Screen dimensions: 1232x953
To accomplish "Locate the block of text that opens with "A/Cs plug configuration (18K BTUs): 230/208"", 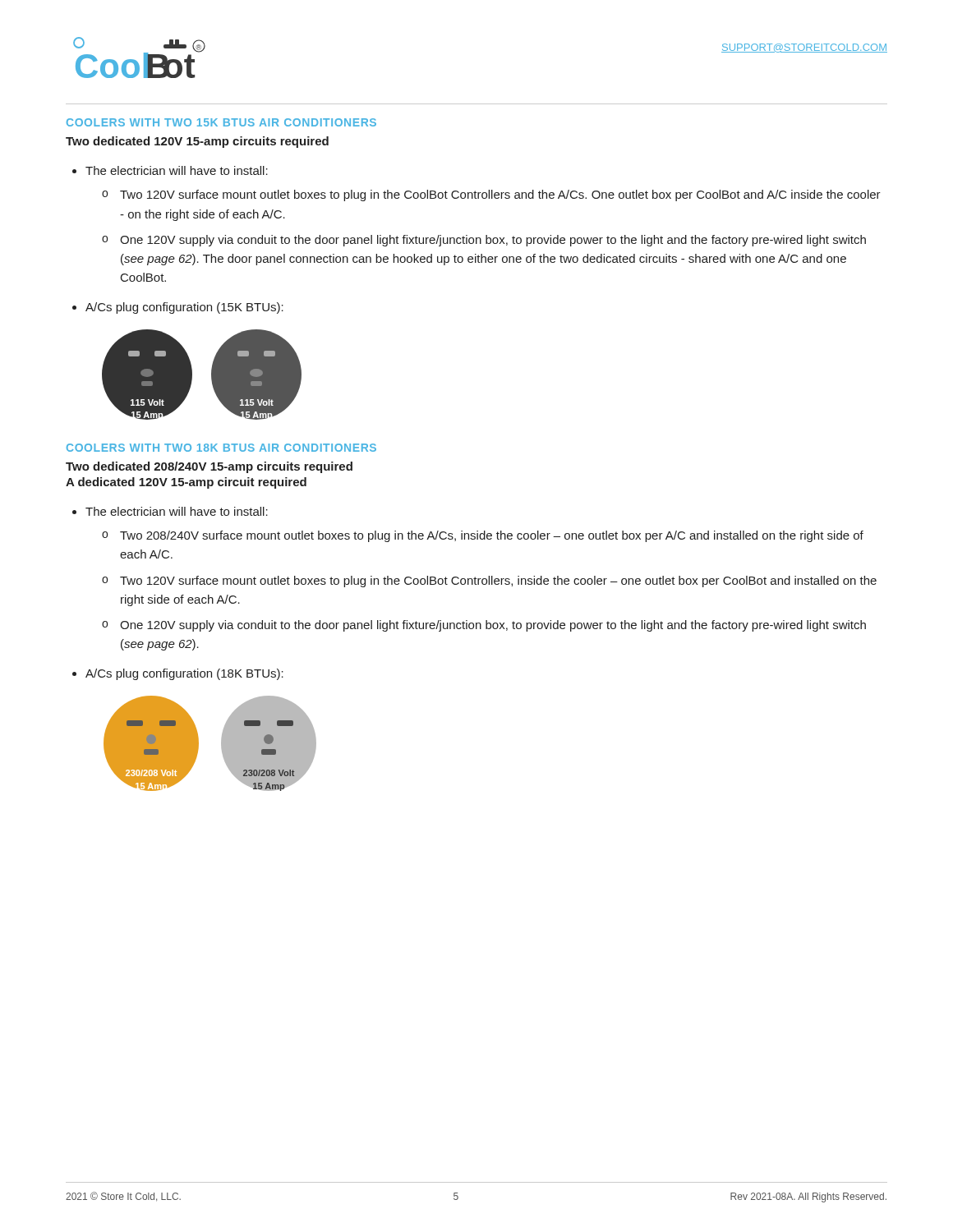I will click(184, 674).
